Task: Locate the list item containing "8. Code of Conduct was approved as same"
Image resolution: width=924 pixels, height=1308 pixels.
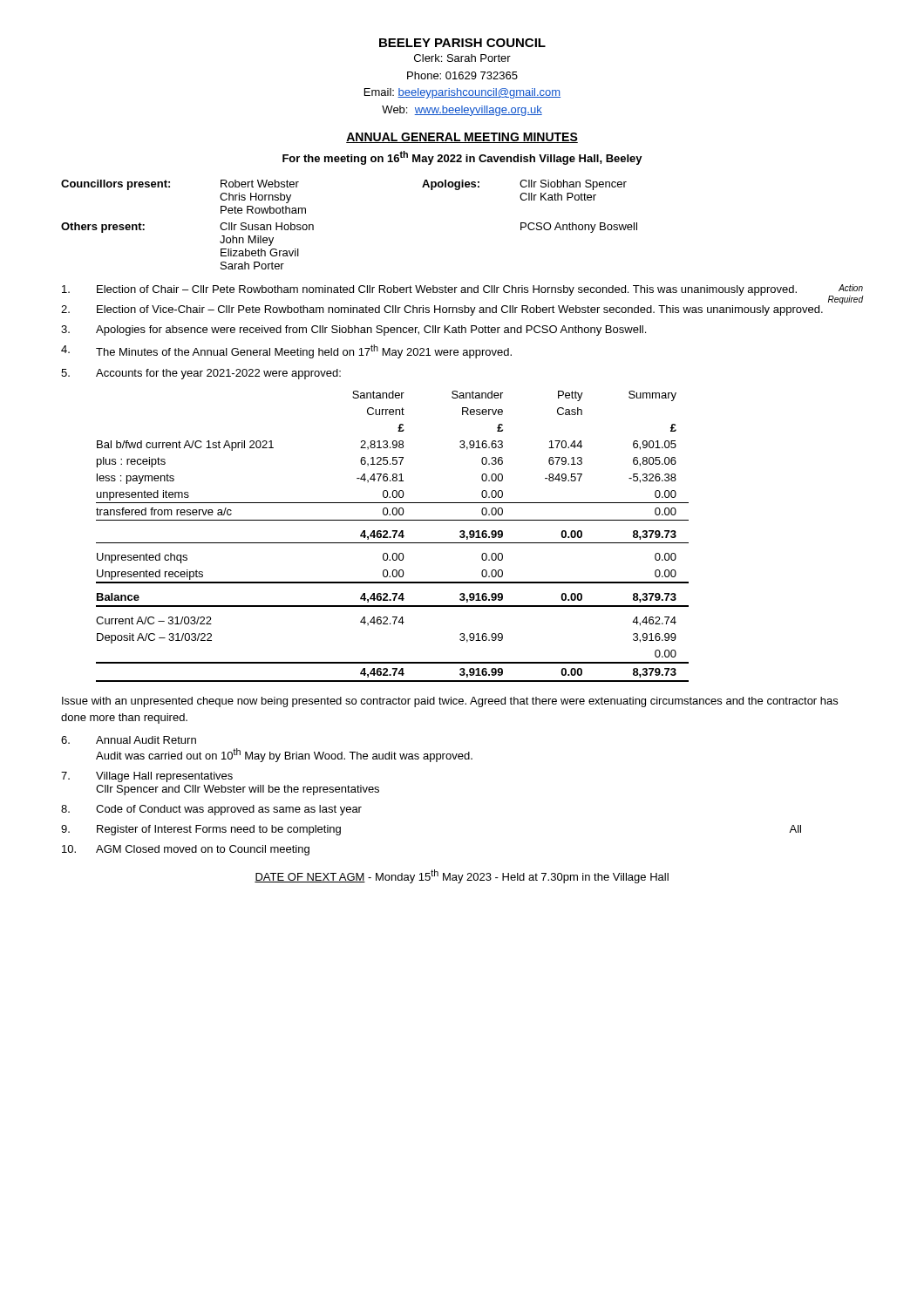Action: 211,810
